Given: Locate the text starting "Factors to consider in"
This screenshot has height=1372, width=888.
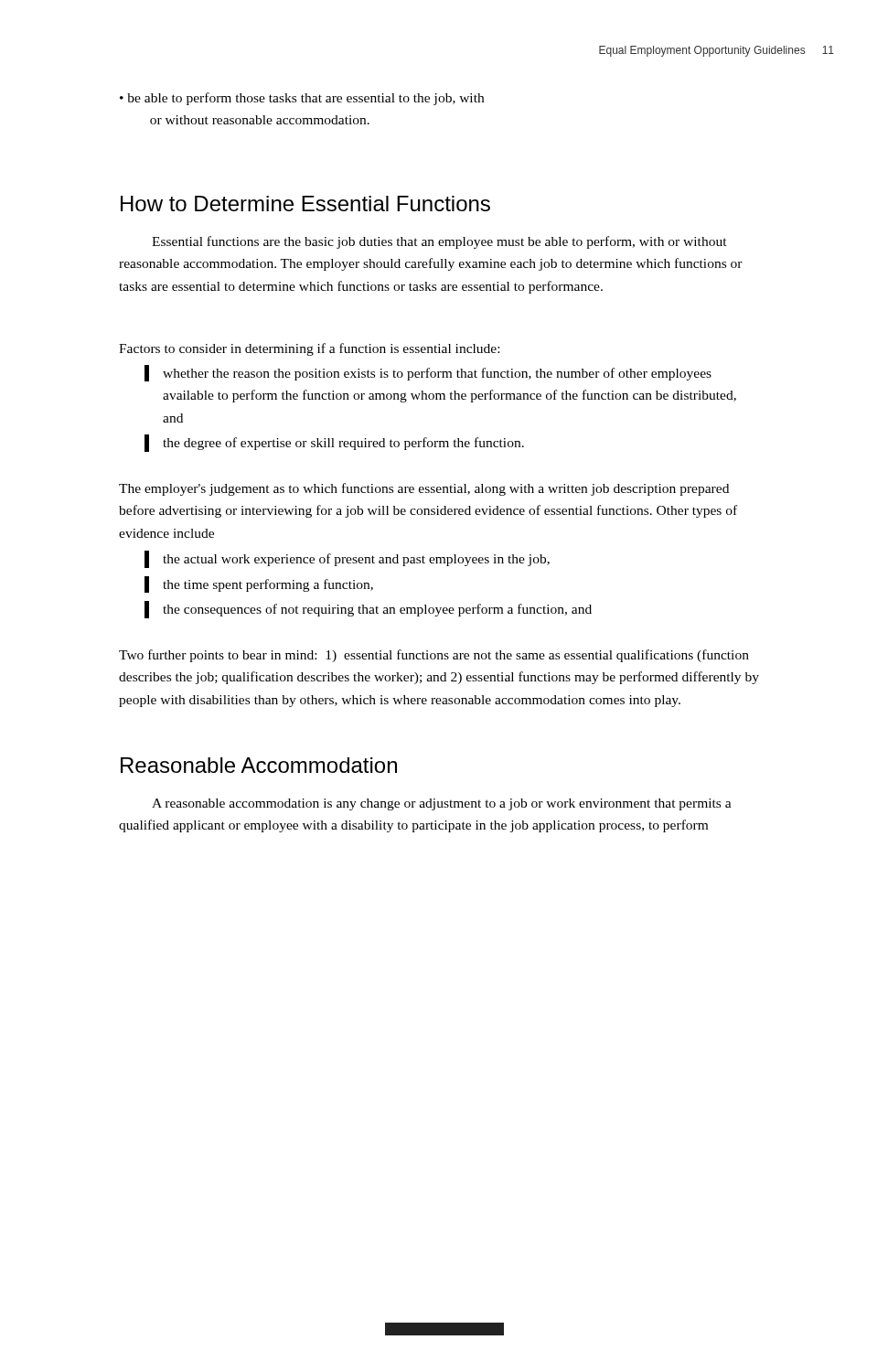Looking at the screenshot, I should pyautogui.click(x=310, y=348).
